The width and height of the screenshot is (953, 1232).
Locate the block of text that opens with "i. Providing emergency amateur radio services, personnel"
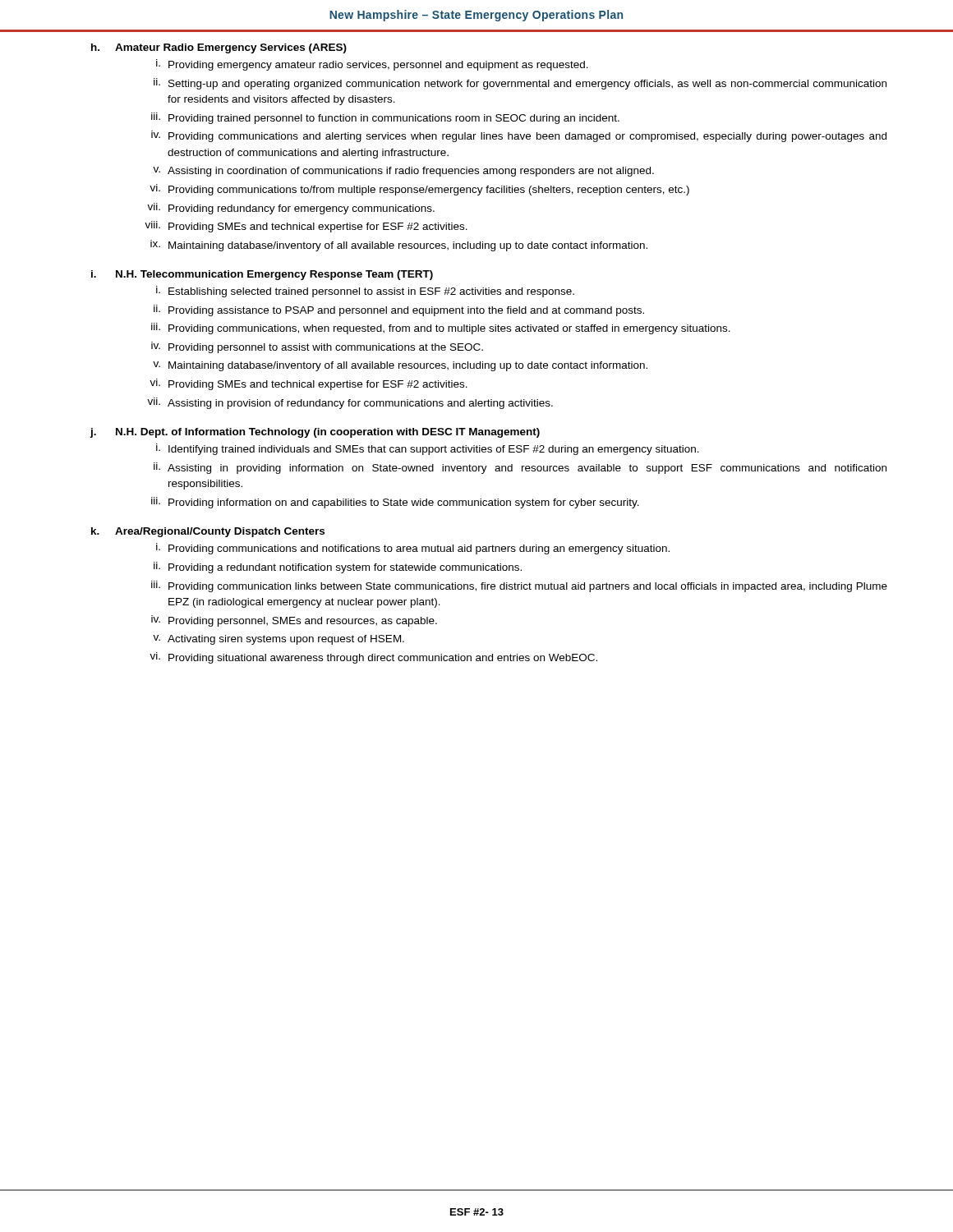point(509,65)
